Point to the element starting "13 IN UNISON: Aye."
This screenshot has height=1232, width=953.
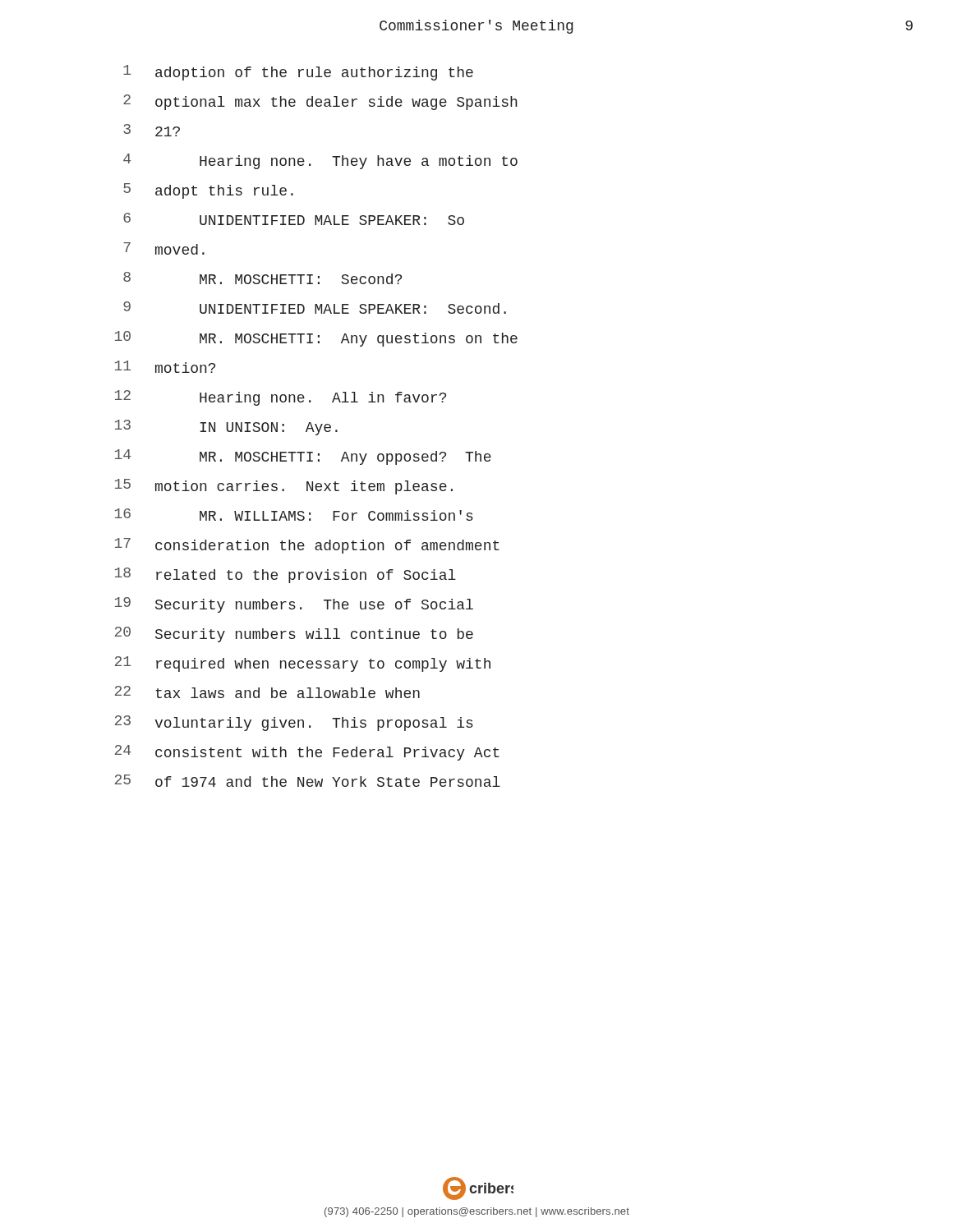[226, 428]
